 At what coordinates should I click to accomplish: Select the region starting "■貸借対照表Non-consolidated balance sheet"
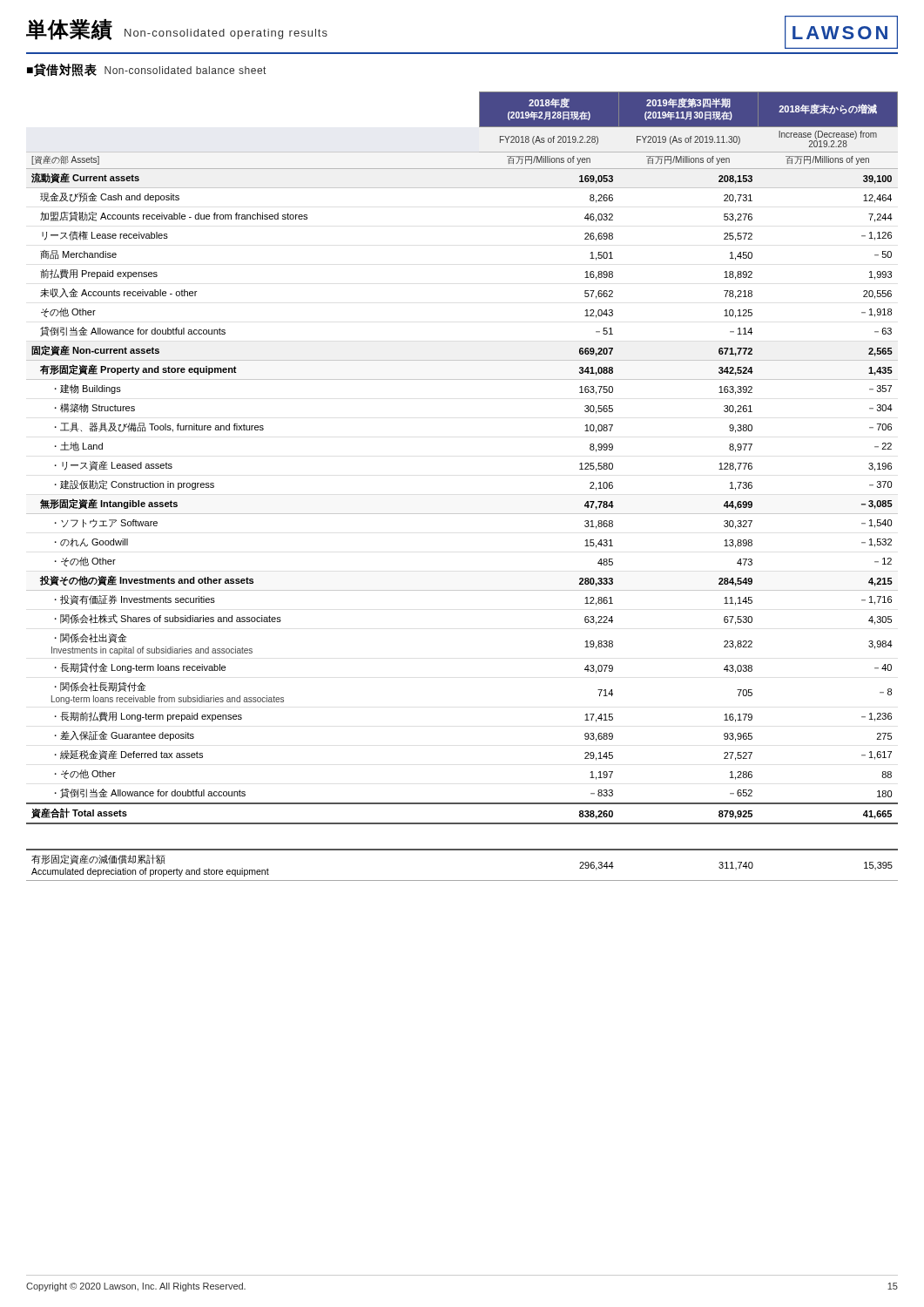tap(146, 70)
